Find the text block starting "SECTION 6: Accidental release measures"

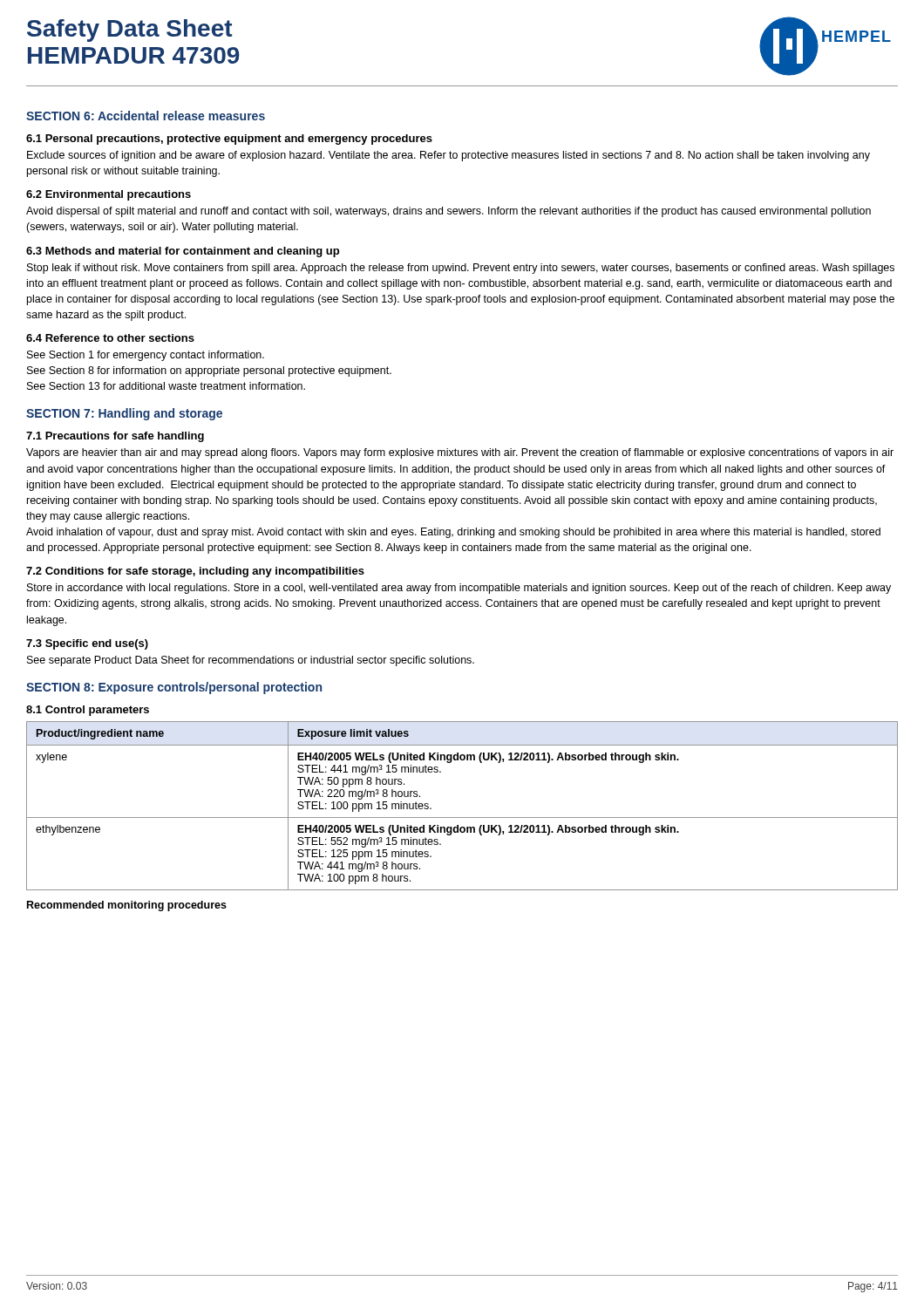[146, 116]
